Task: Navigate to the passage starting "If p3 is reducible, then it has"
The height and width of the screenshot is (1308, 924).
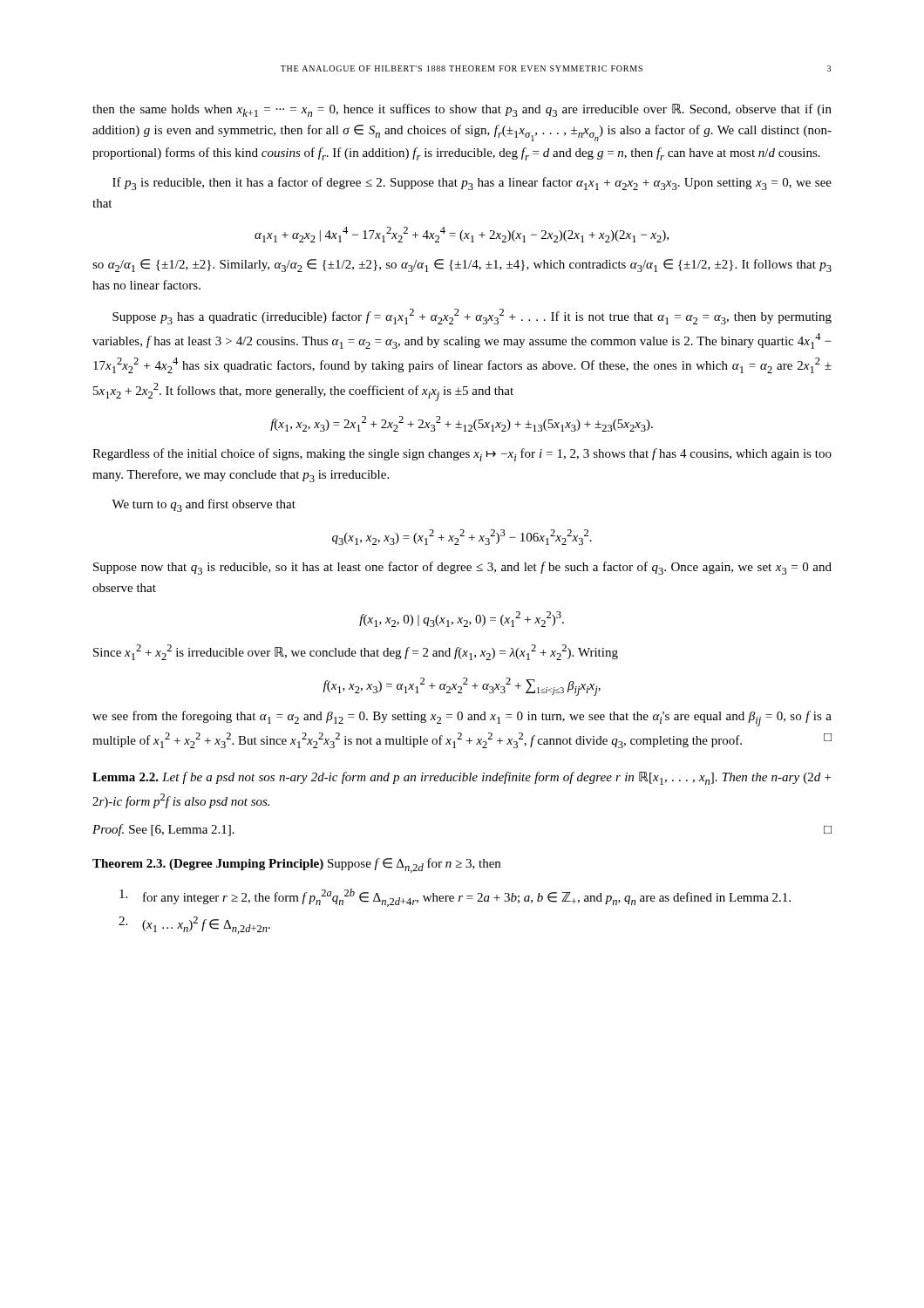Action: (462, 194)
